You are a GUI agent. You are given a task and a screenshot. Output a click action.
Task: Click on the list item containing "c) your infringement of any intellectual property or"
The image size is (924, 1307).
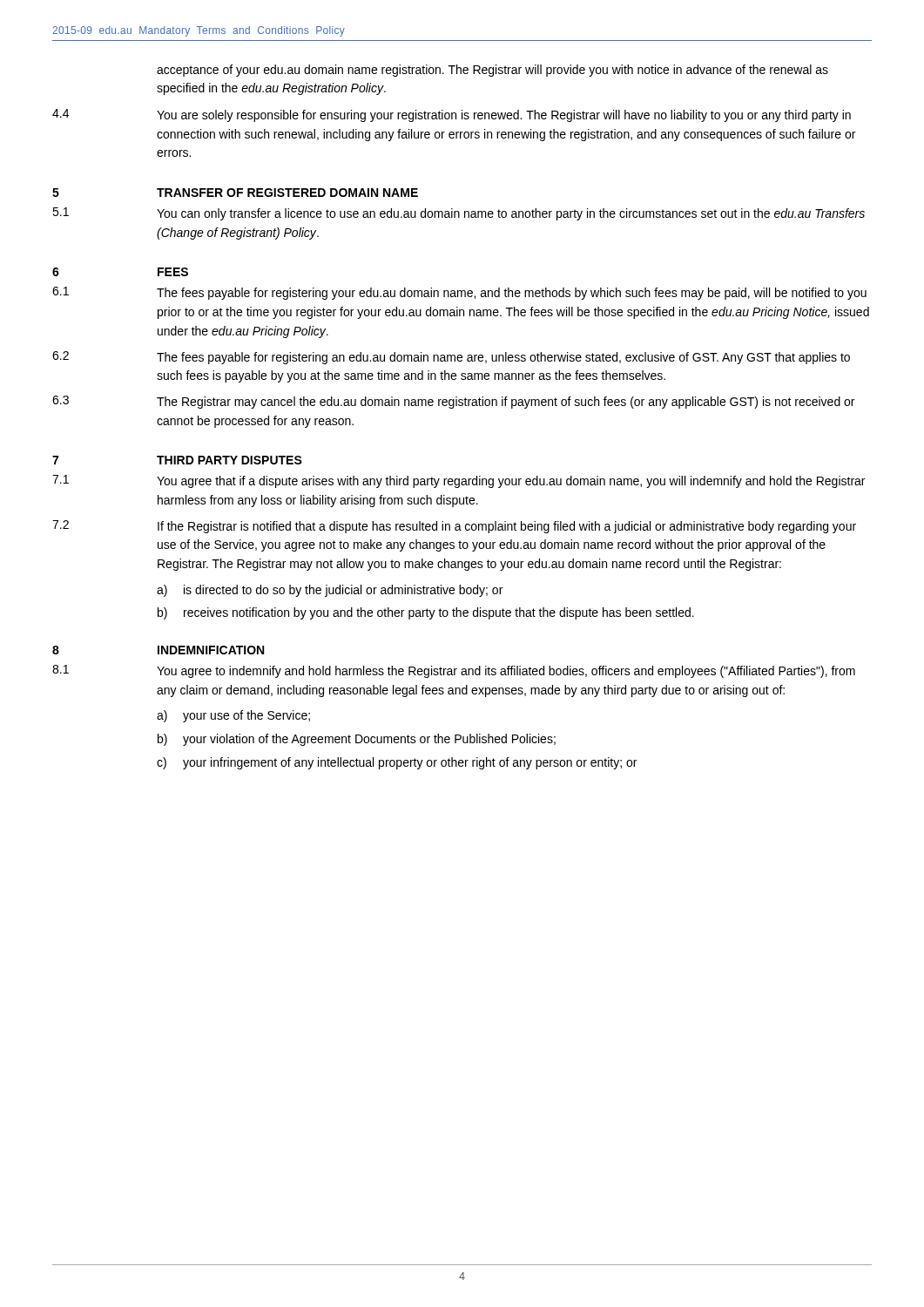pyautogui.click(x=514, y=763)
